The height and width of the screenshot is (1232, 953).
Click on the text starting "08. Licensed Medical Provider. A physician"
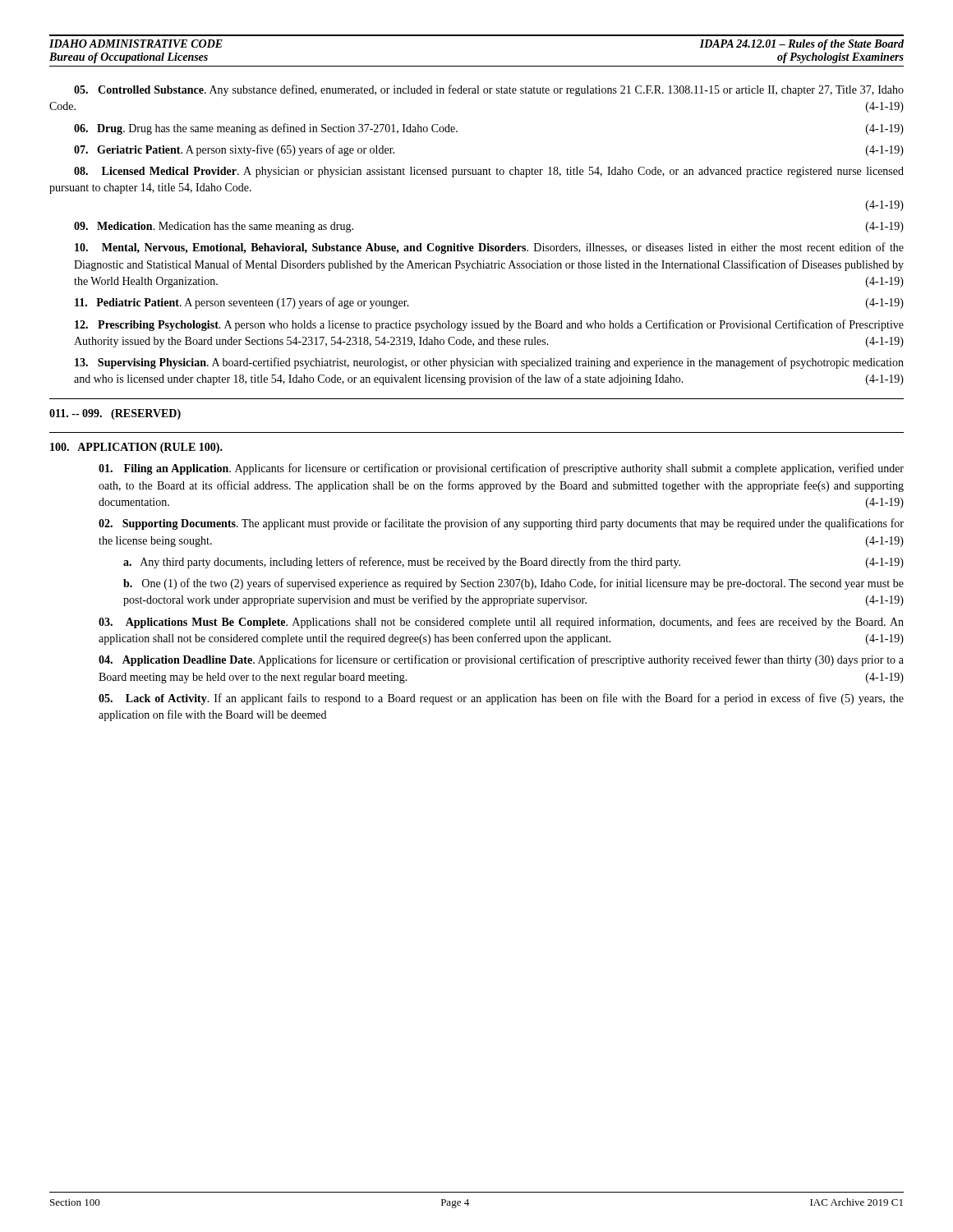coord(489,172)
